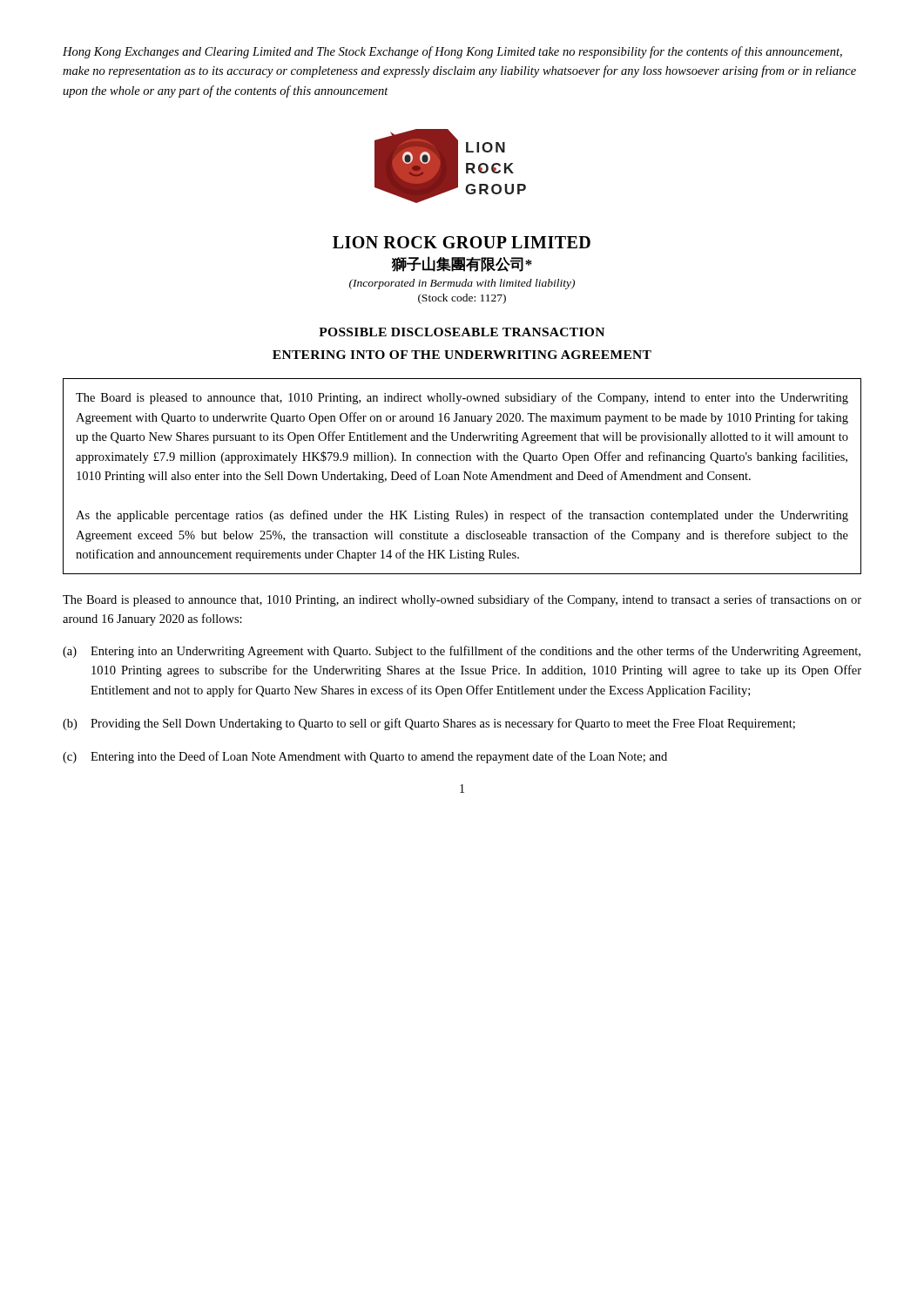
Task: Point to the text block starting "LION ROCK GROUP LIMITED"
Action: point(462,243)
